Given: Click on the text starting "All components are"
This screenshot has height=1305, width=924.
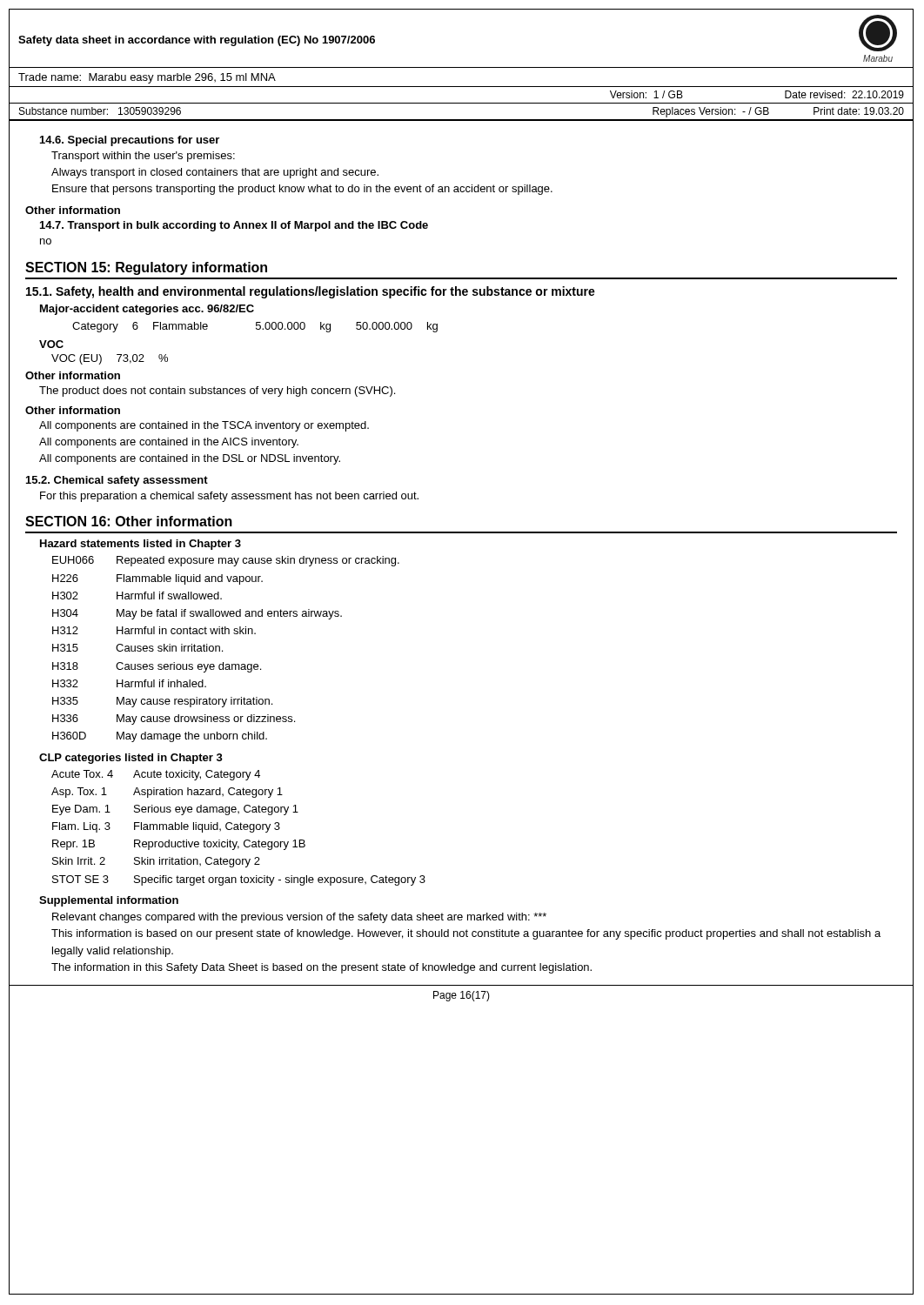Looking at the screenshot, I should [x=204, y=441].
